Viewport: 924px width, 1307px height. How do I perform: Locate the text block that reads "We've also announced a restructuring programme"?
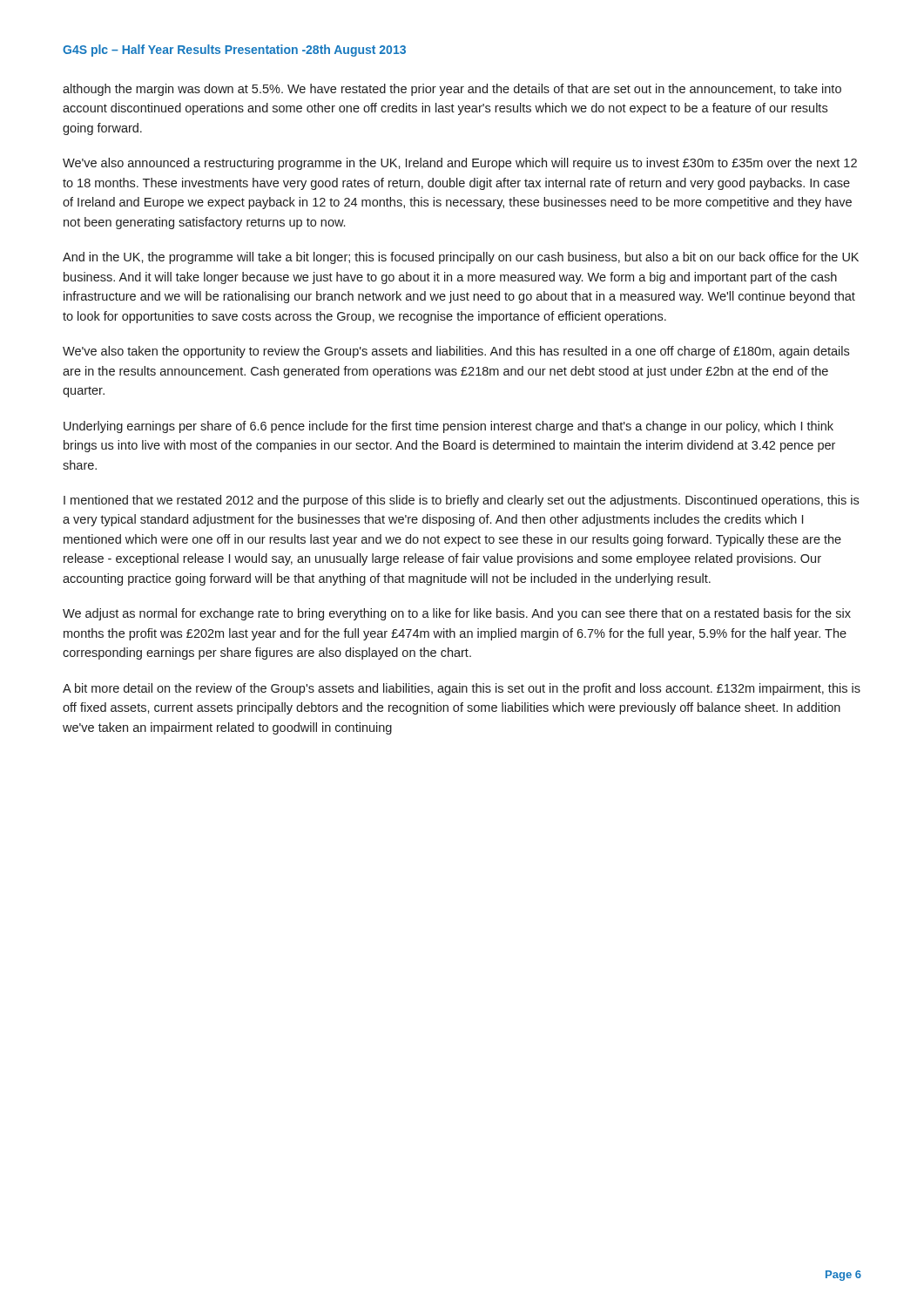pos(460,193)
